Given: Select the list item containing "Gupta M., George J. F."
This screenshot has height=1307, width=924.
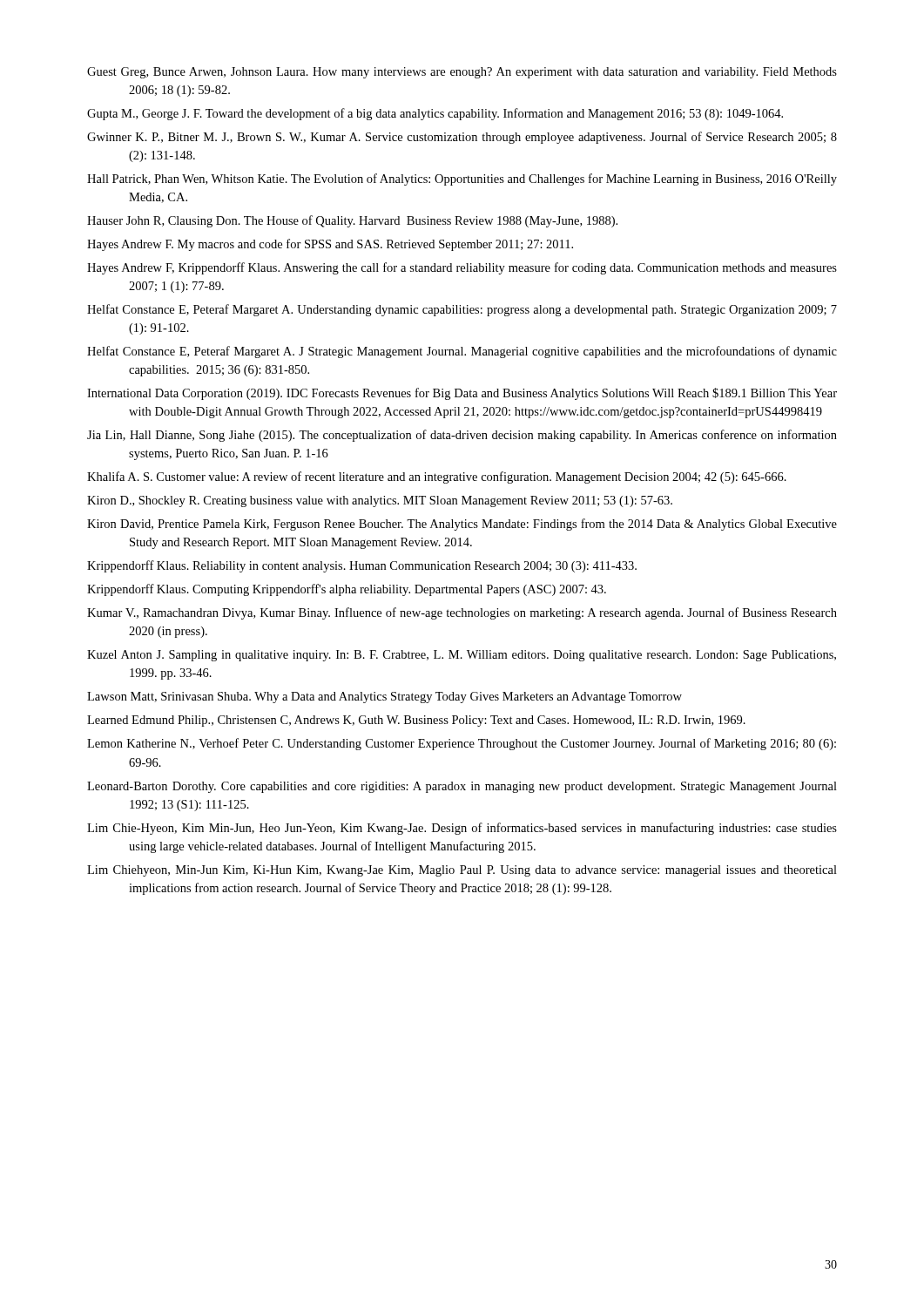Looking at the screenshot, I should point(436,113).
